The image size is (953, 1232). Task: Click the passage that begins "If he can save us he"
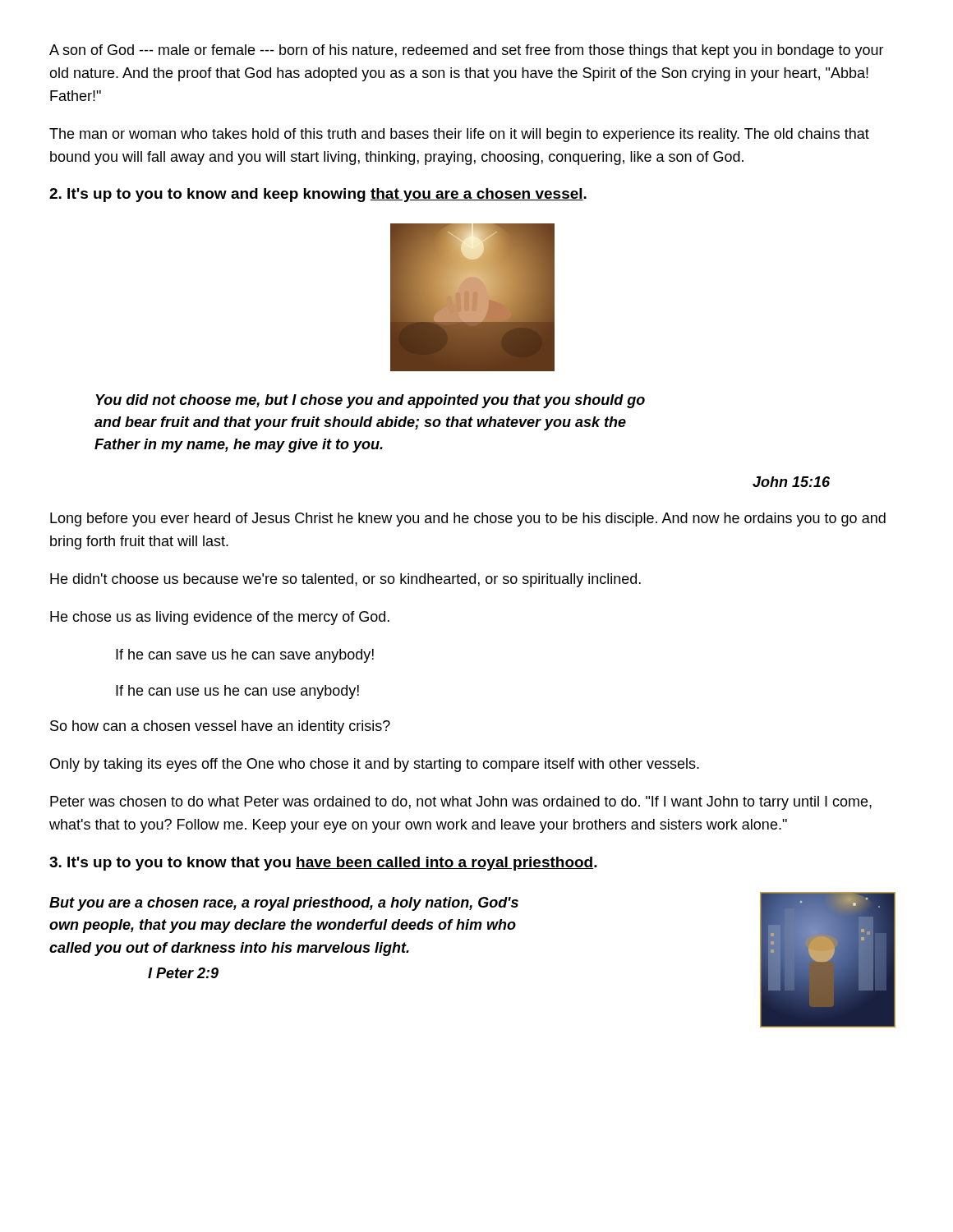245,654
